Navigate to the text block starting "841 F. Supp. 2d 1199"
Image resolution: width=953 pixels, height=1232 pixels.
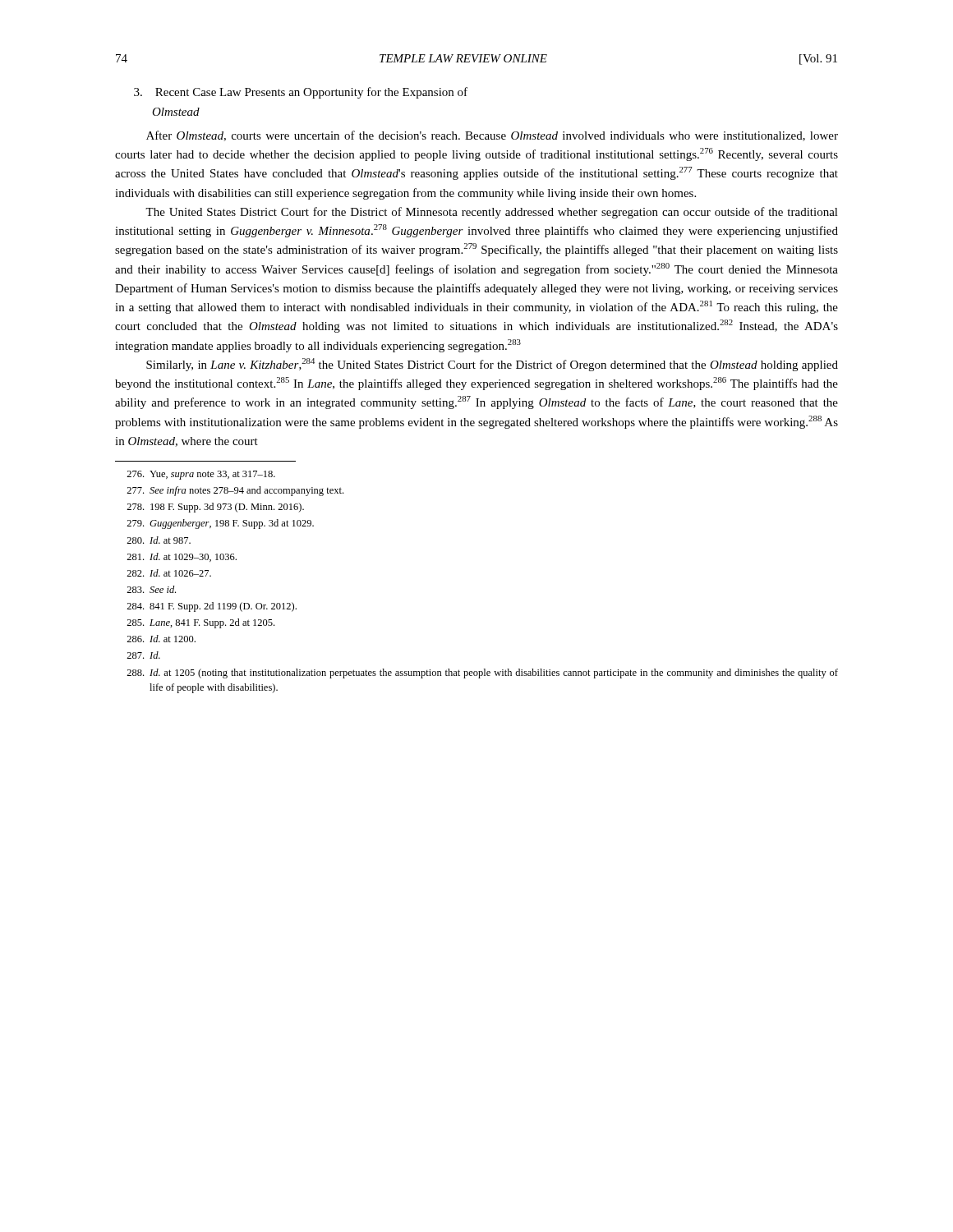[212, 607]
